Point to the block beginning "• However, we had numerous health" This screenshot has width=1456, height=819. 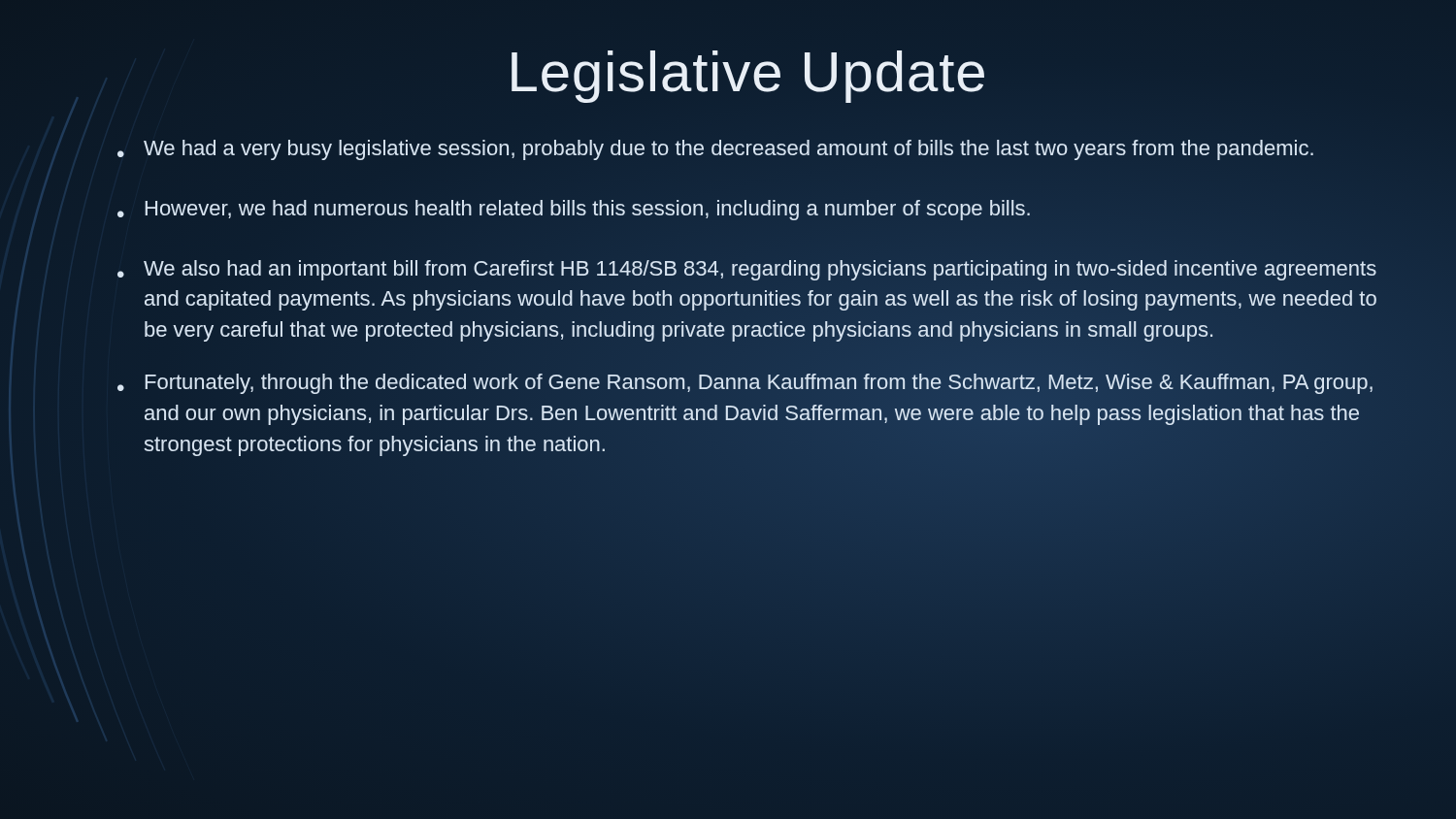[747, 212]
